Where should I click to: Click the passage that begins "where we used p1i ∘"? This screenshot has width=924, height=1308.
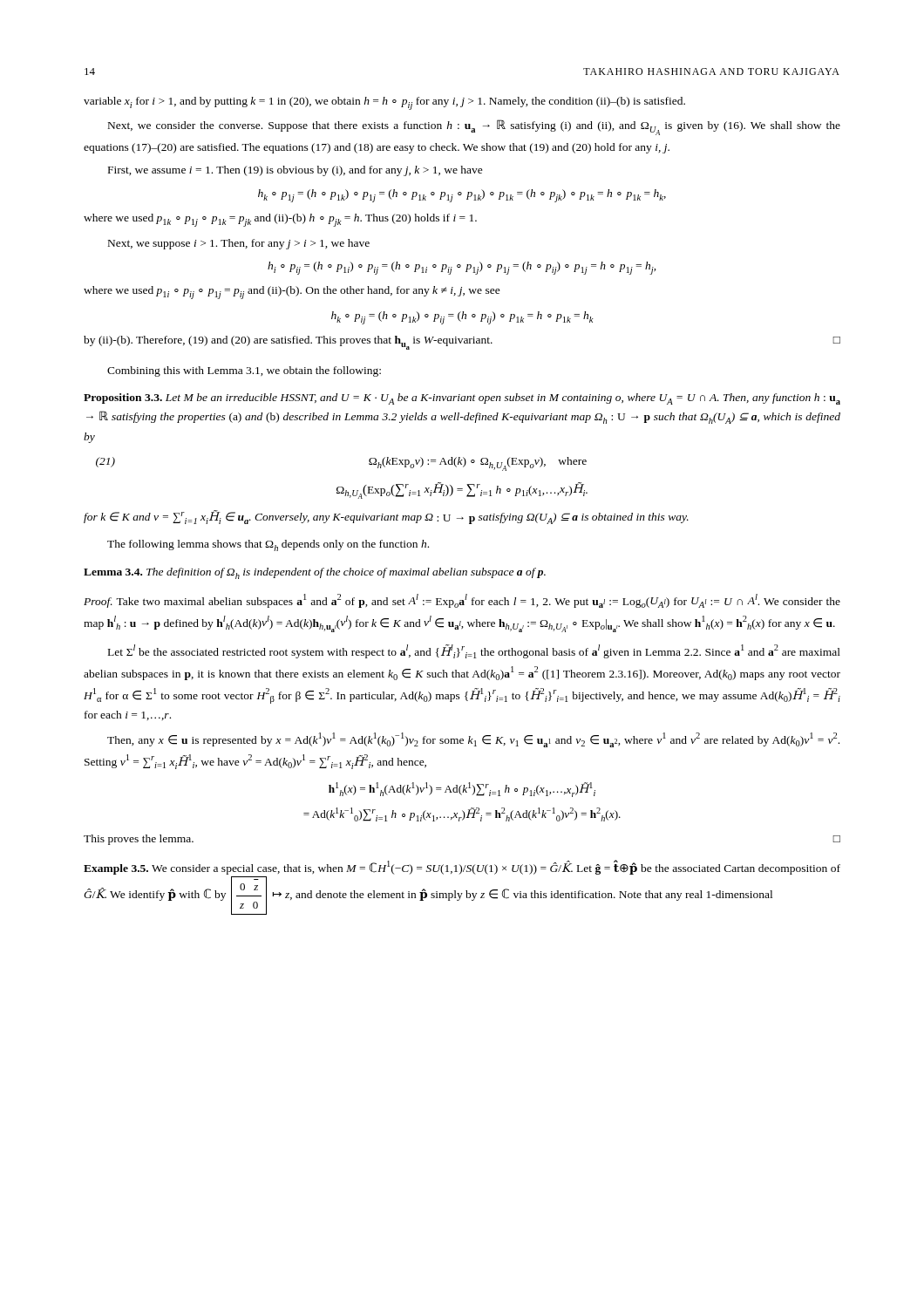(x=292, y=291)
